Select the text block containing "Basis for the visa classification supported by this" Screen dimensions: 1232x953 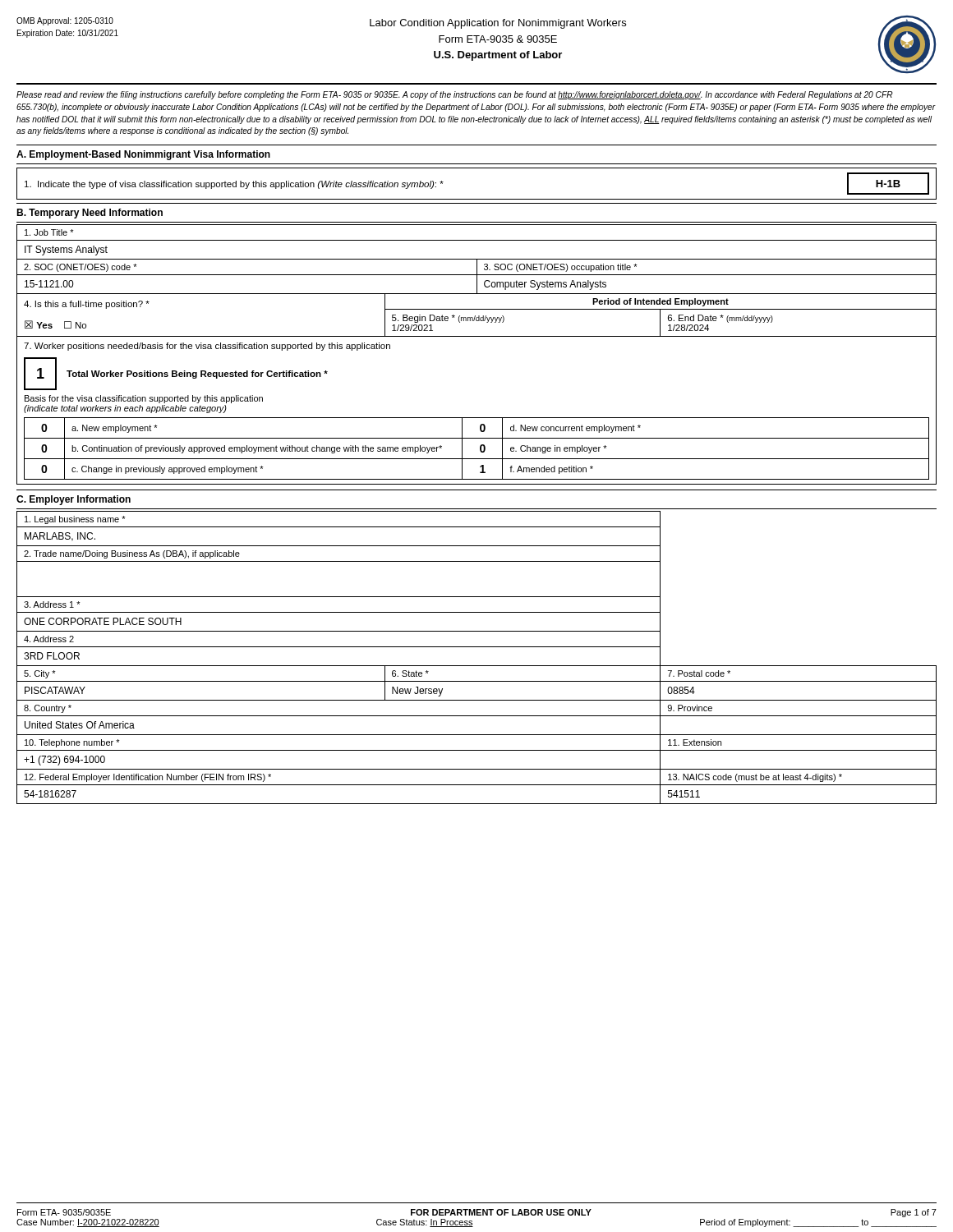pos(144,403)
